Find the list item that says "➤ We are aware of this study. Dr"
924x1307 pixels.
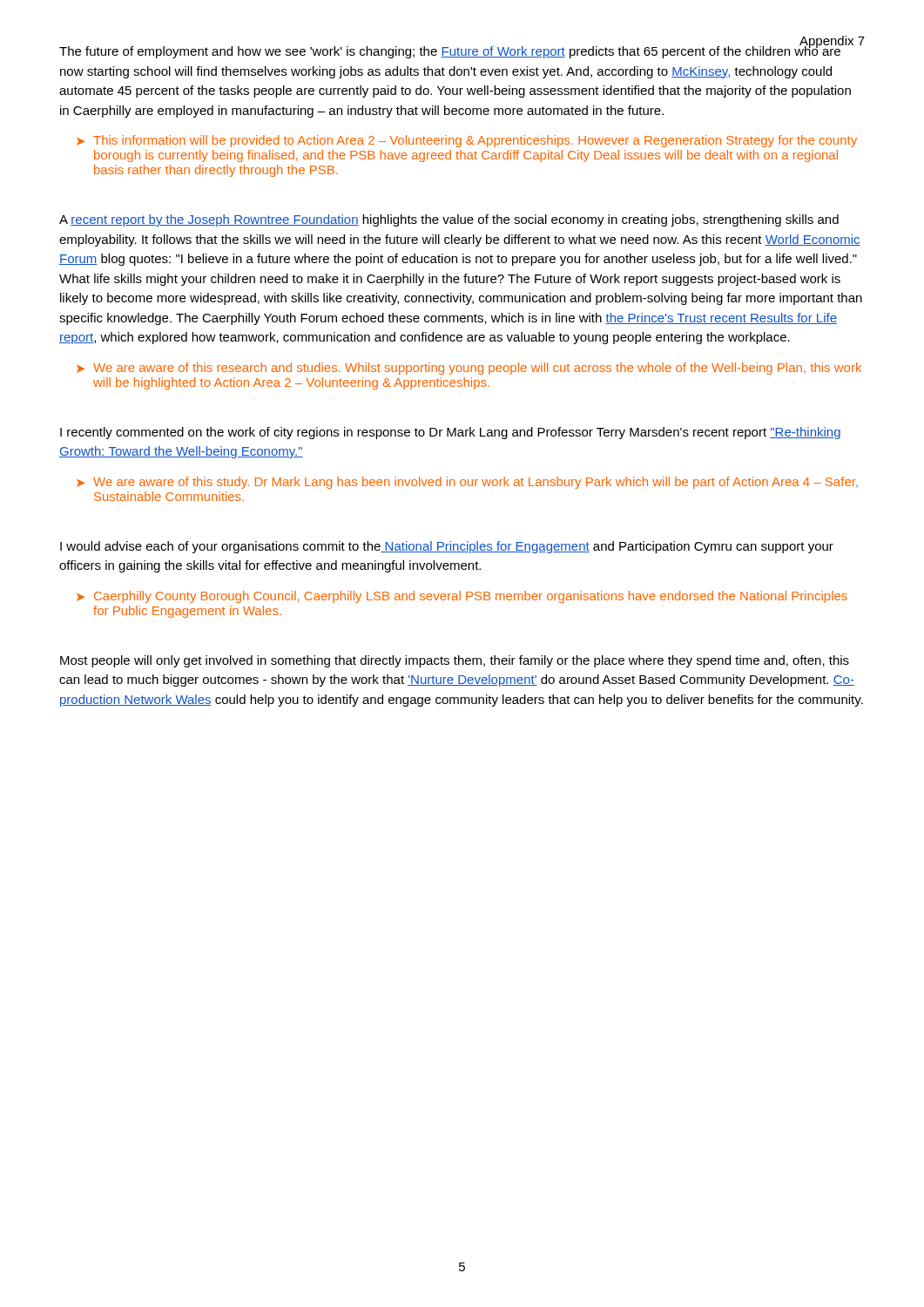click(x=470, y=488)
